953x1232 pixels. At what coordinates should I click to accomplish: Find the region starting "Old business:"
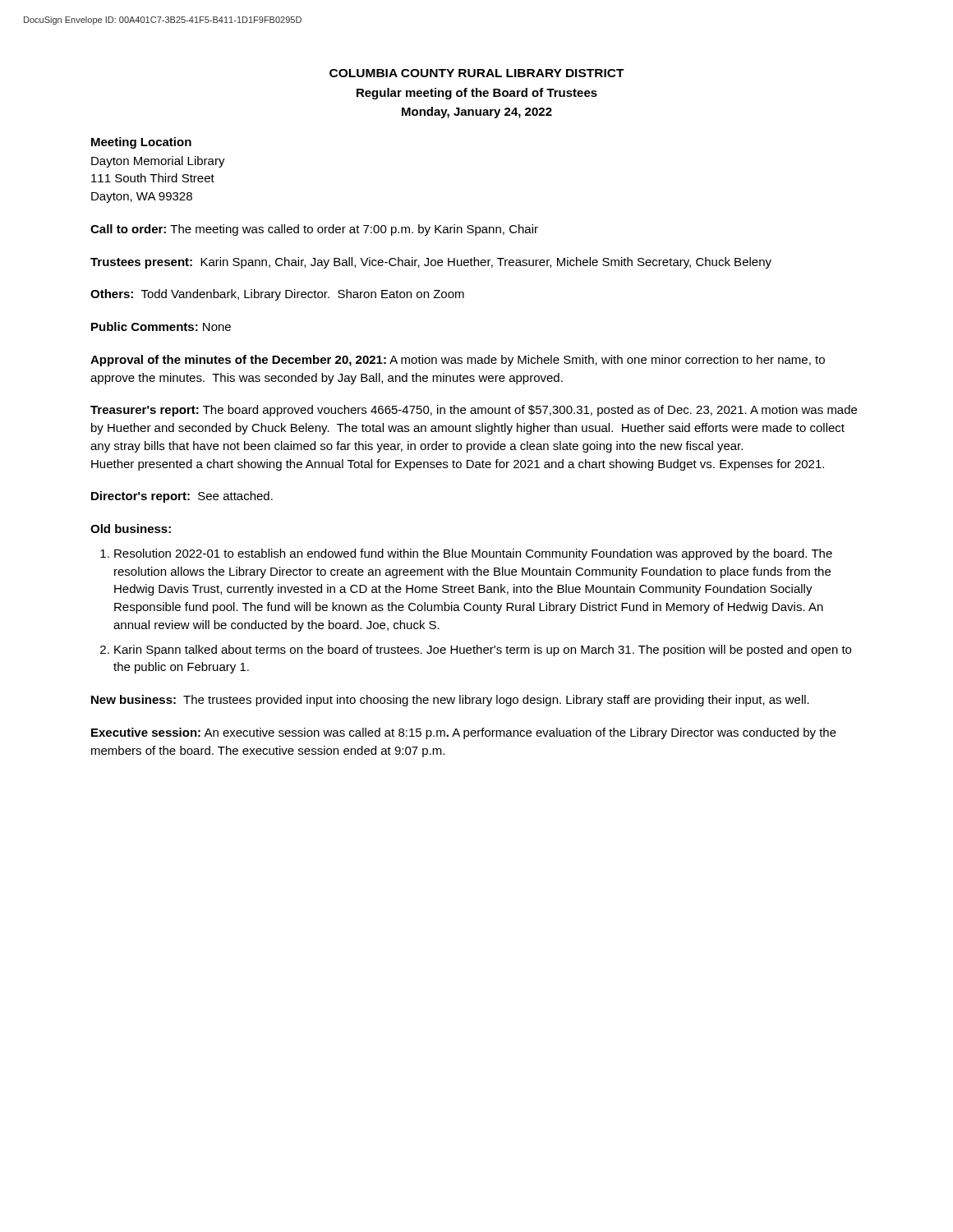(x=131, y=529)
